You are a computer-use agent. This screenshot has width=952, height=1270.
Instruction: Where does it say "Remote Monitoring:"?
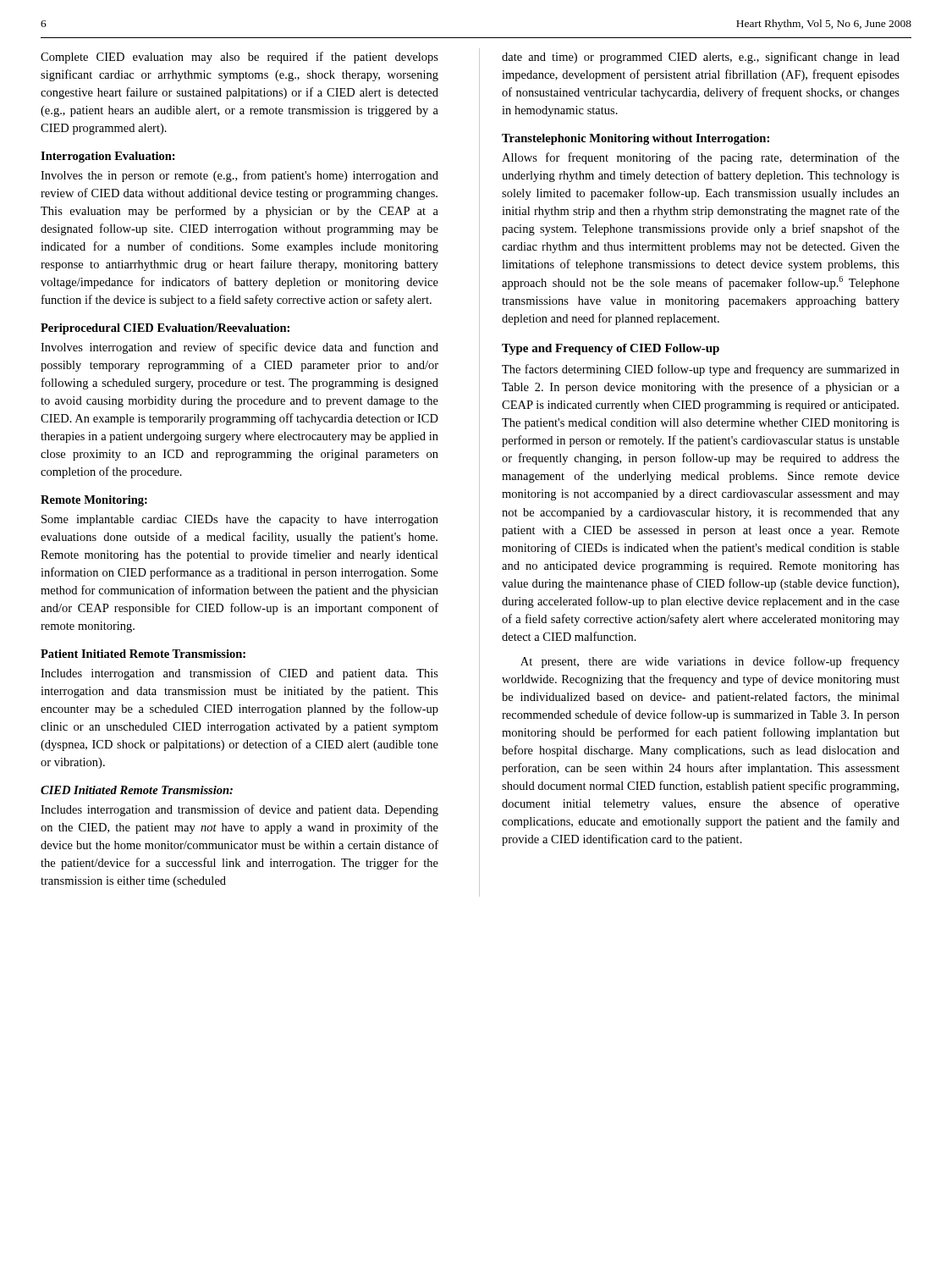coord(94,499)
